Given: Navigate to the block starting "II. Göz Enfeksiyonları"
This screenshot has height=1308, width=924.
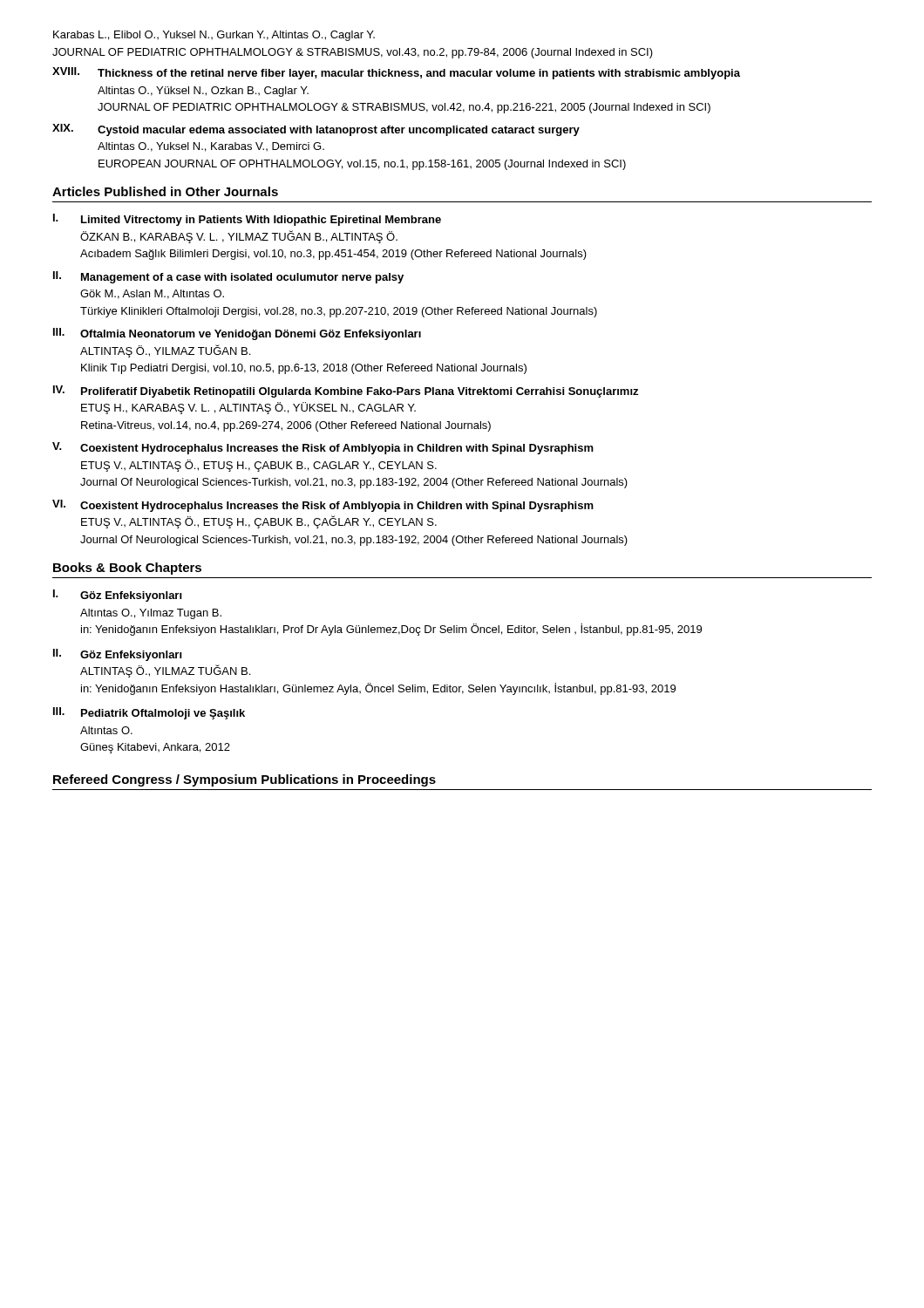Looking at the screenshot, I should [118, 655].
